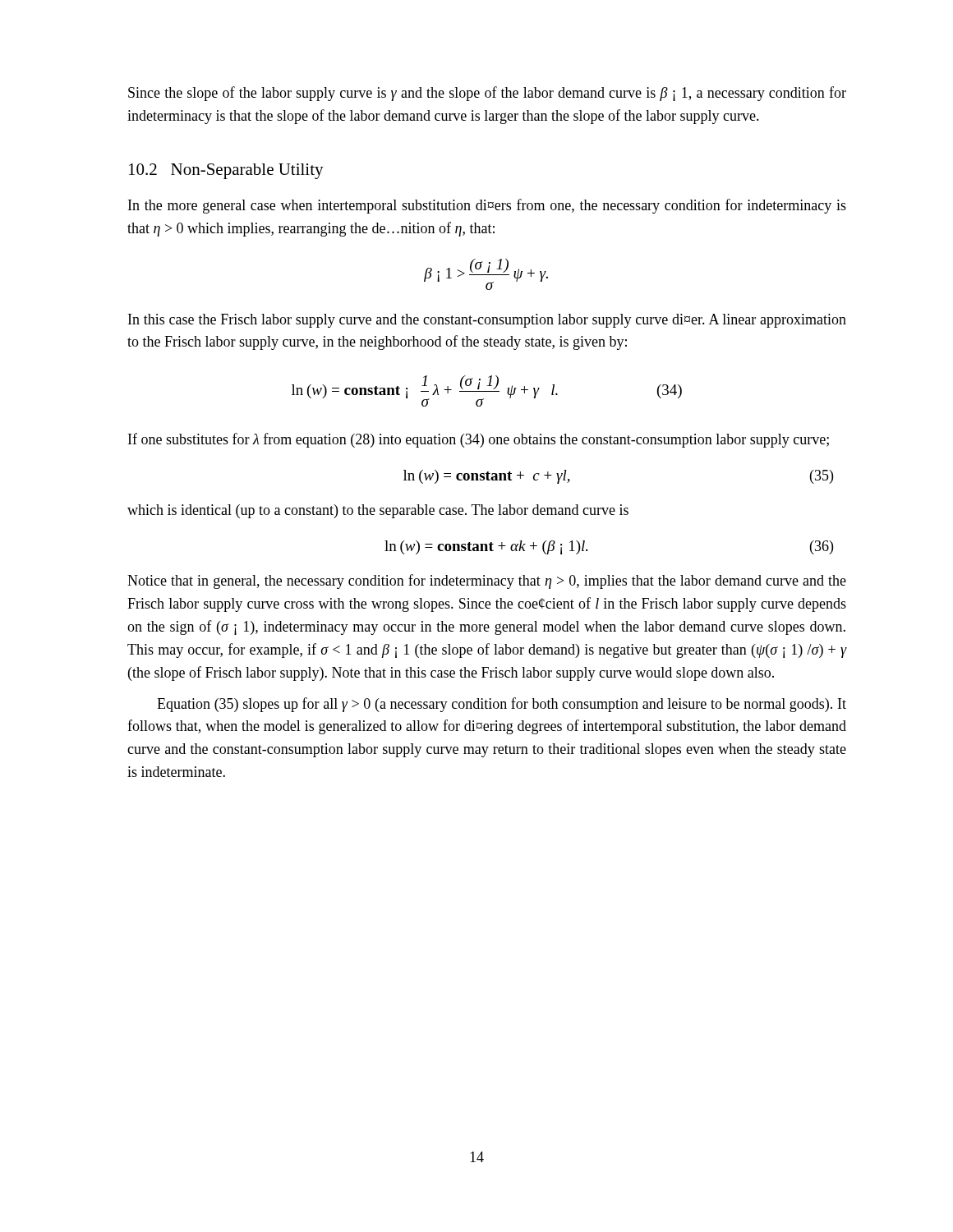953x1232 pixels.
Task: Click the passage that begins "In the more general case when intertemporal substitution"
Action: pos(487,217)
